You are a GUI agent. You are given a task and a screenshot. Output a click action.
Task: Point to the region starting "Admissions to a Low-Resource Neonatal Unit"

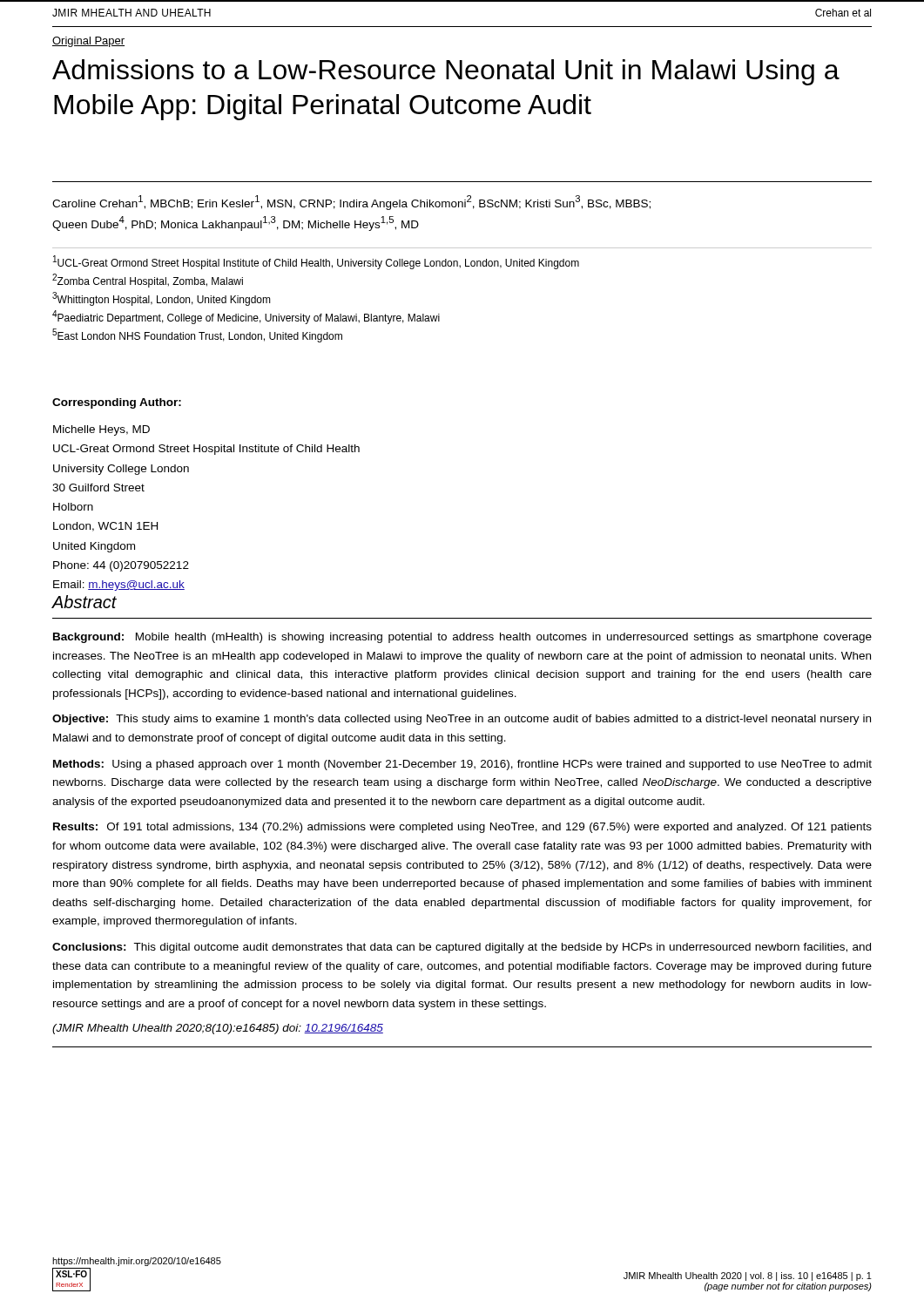pyautogui.click(x=462, y=87)
